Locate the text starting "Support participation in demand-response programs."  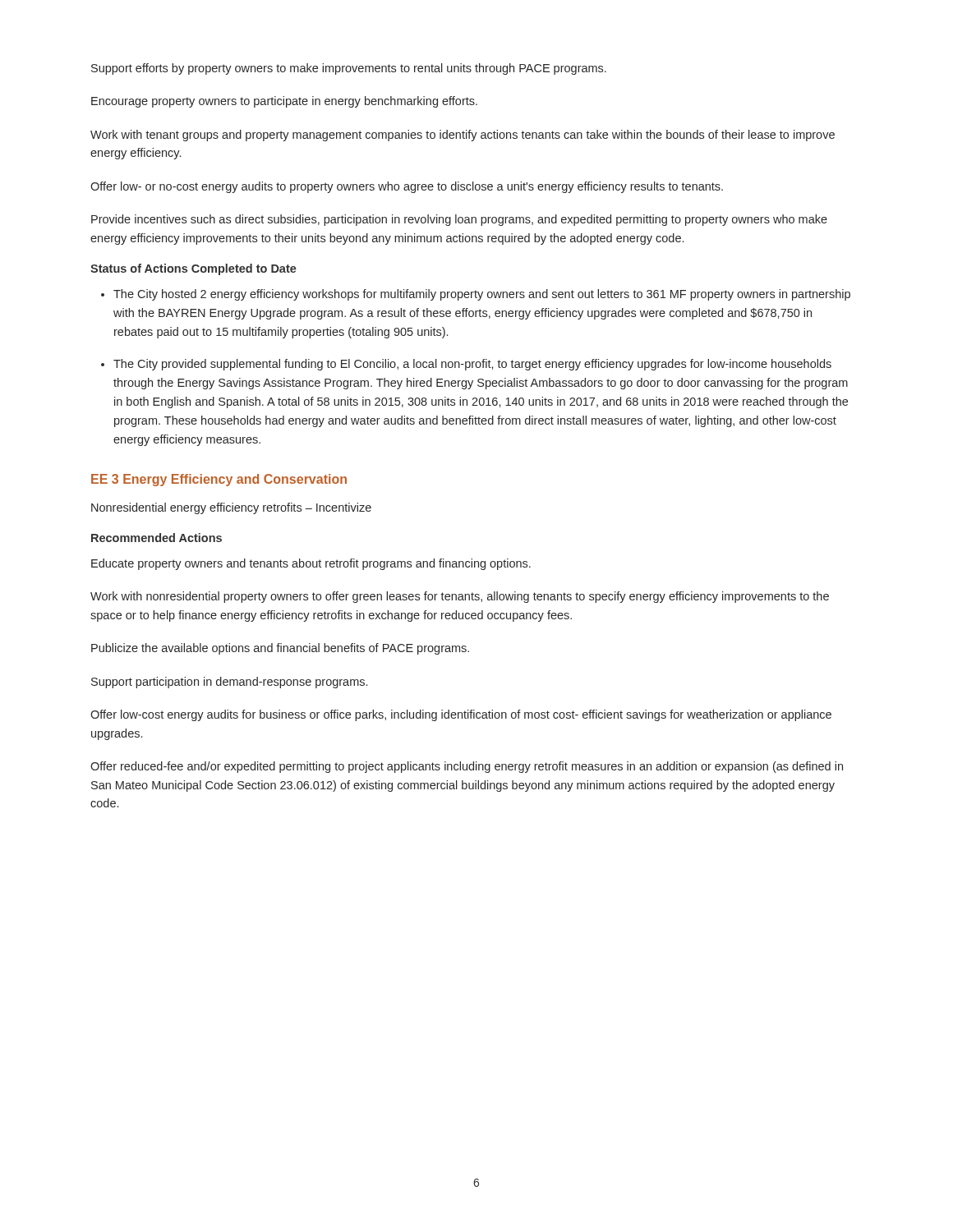[x=229, y=682]
